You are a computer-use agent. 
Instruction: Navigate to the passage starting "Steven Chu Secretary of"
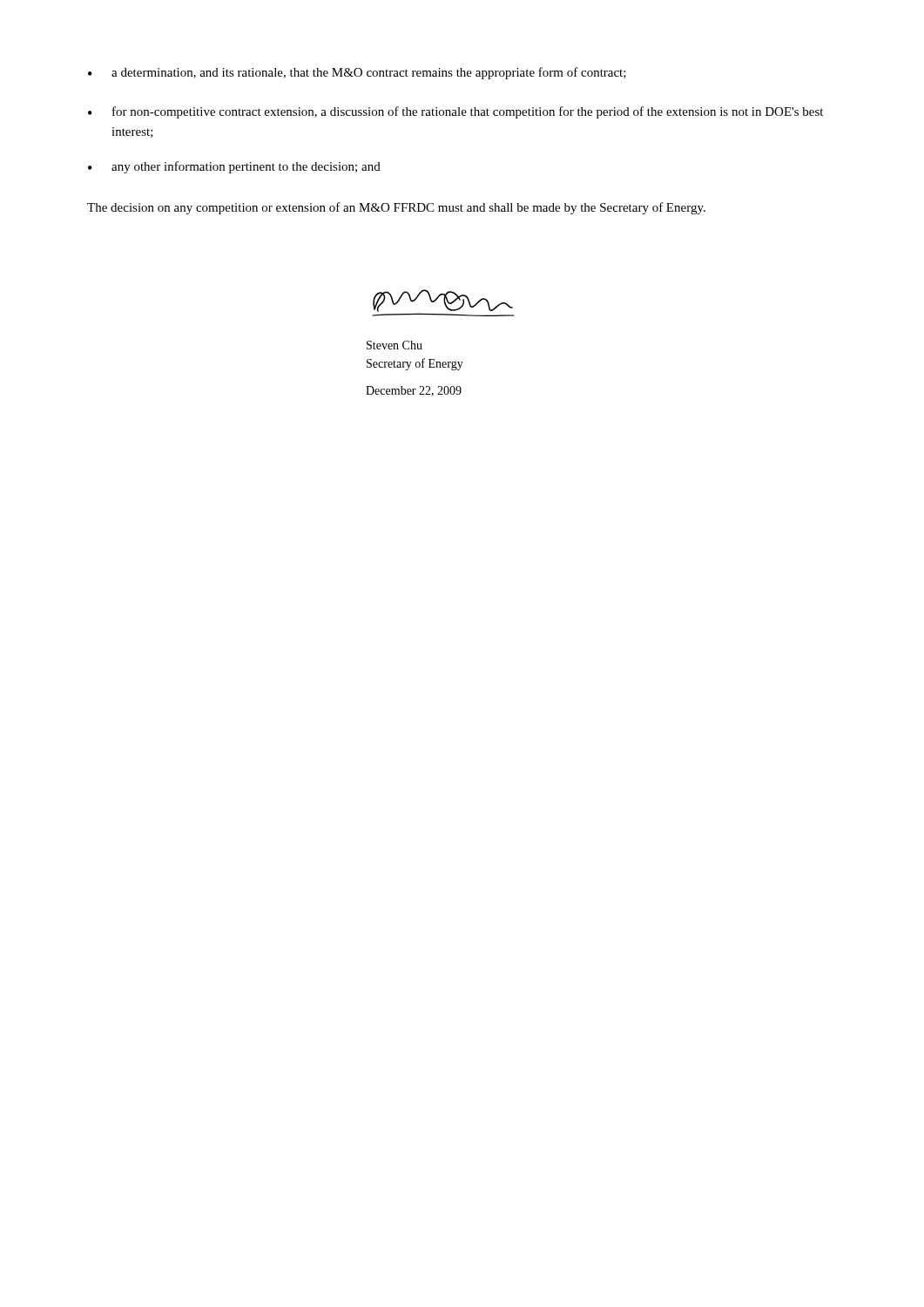click(x=395, y=345)
